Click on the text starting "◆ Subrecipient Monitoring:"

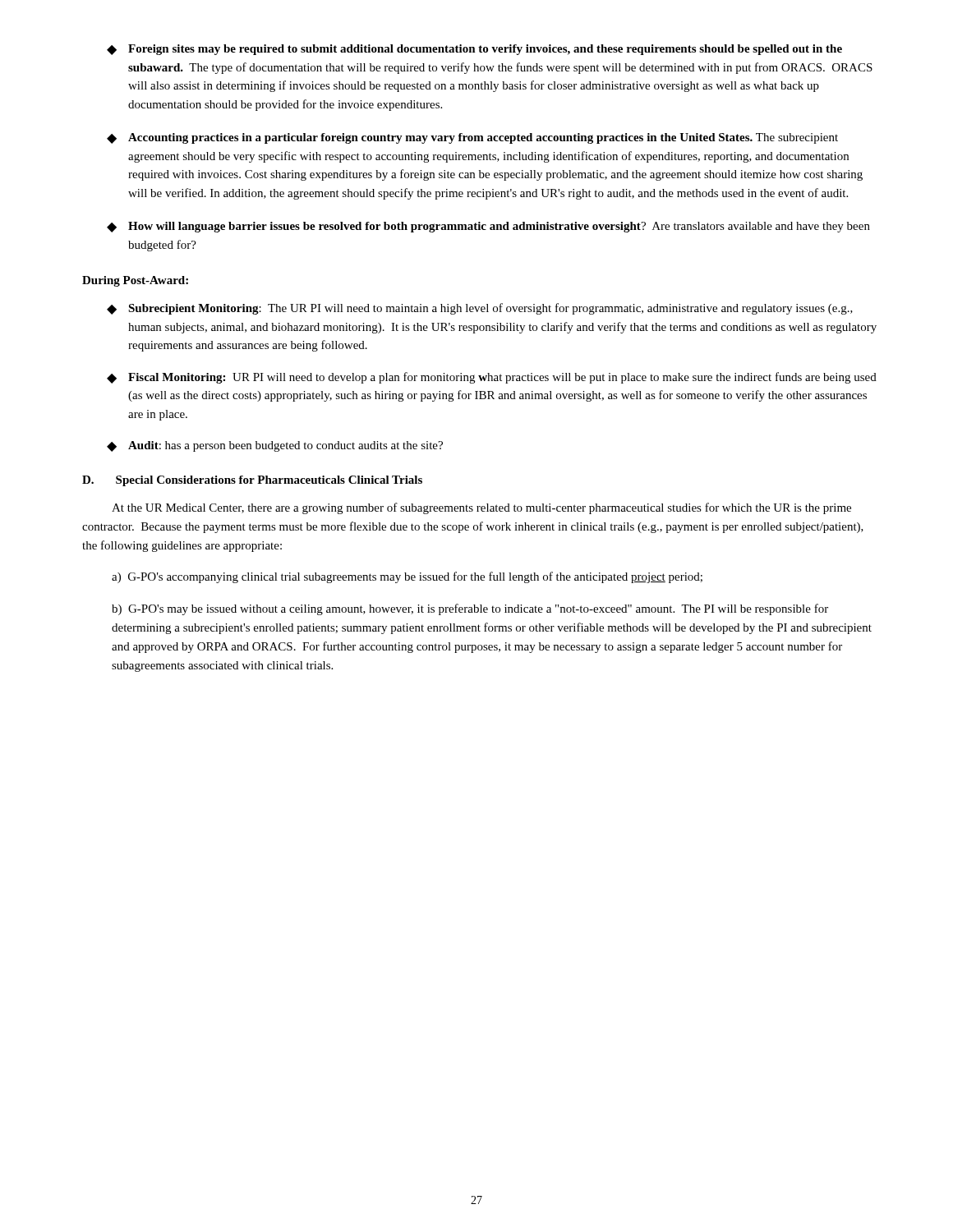pos(493,327)
